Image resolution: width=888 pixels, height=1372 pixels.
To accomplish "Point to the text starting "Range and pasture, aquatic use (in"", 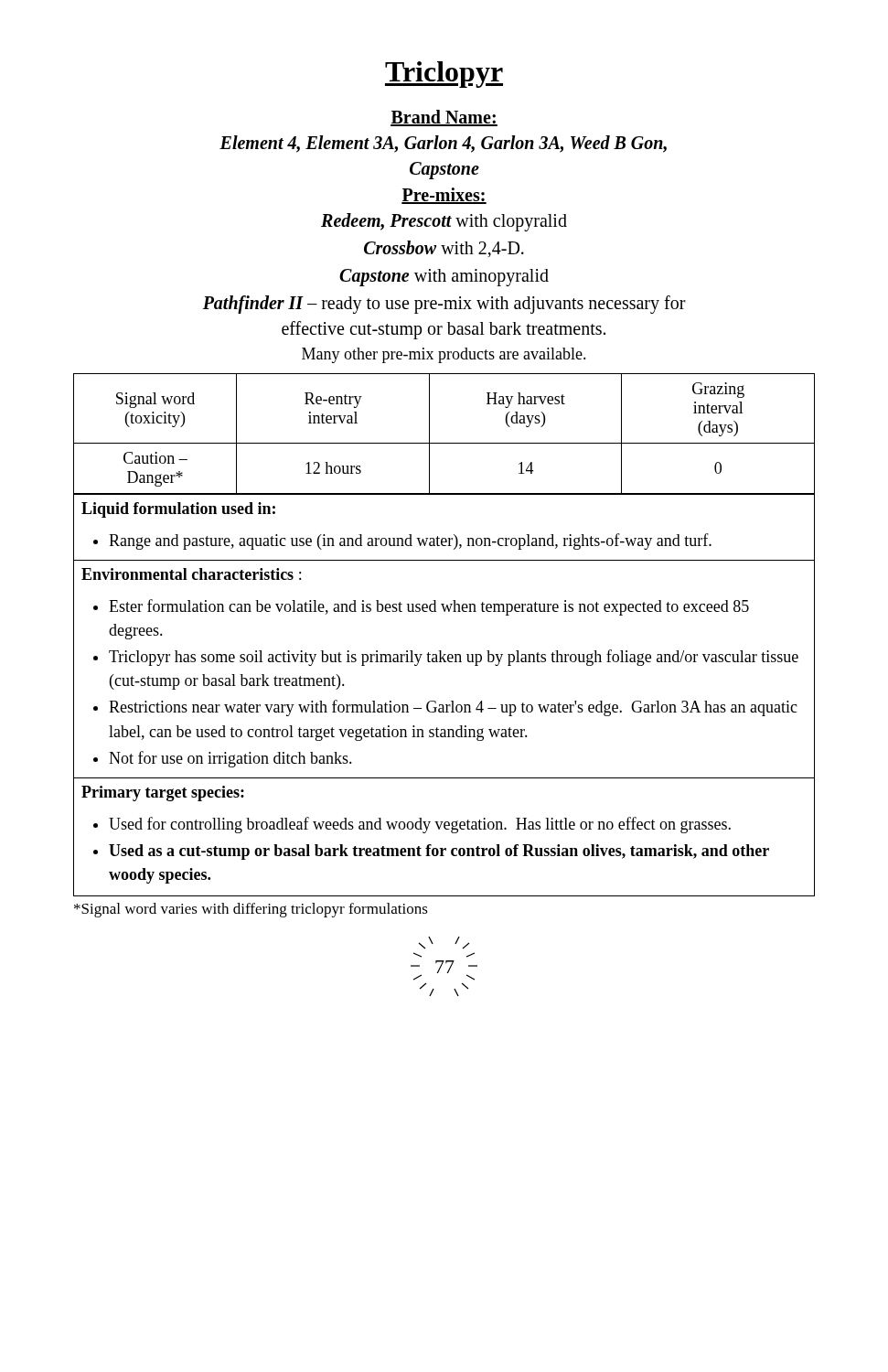I will point(411,541).
